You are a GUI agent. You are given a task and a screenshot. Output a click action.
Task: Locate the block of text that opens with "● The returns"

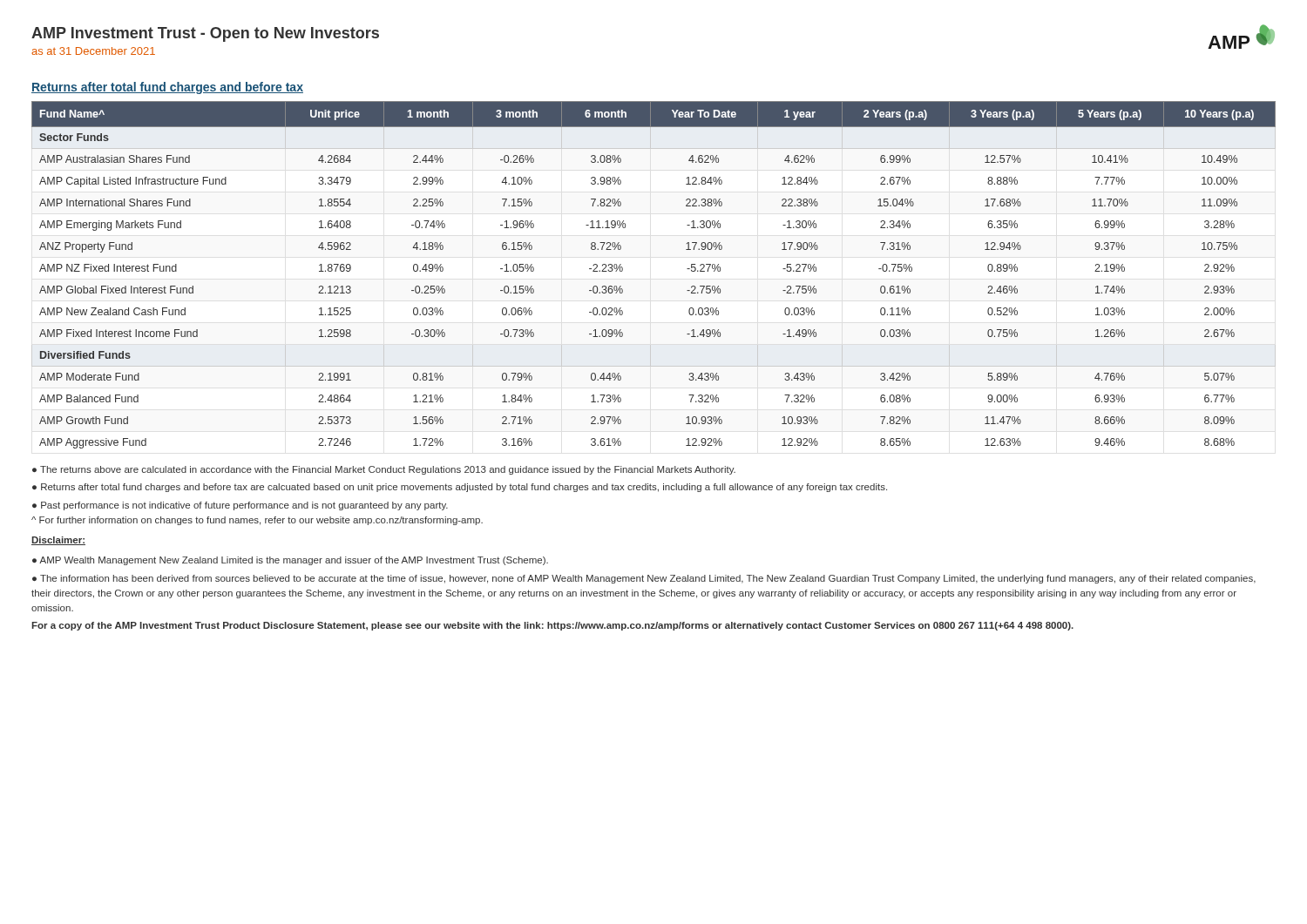(x=654, y=470)
